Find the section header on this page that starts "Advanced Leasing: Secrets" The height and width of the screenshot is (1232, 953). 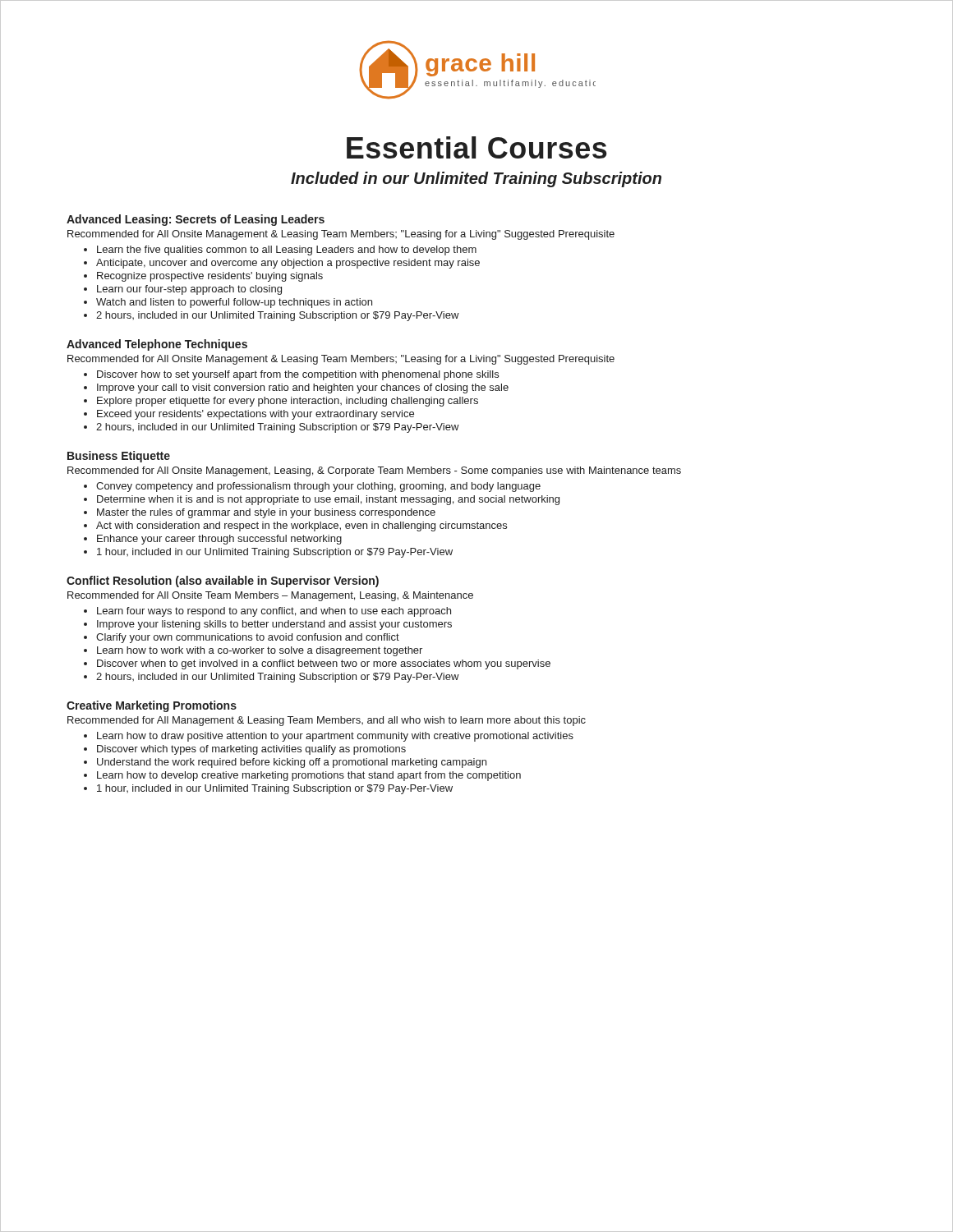[x=196, y=219]
